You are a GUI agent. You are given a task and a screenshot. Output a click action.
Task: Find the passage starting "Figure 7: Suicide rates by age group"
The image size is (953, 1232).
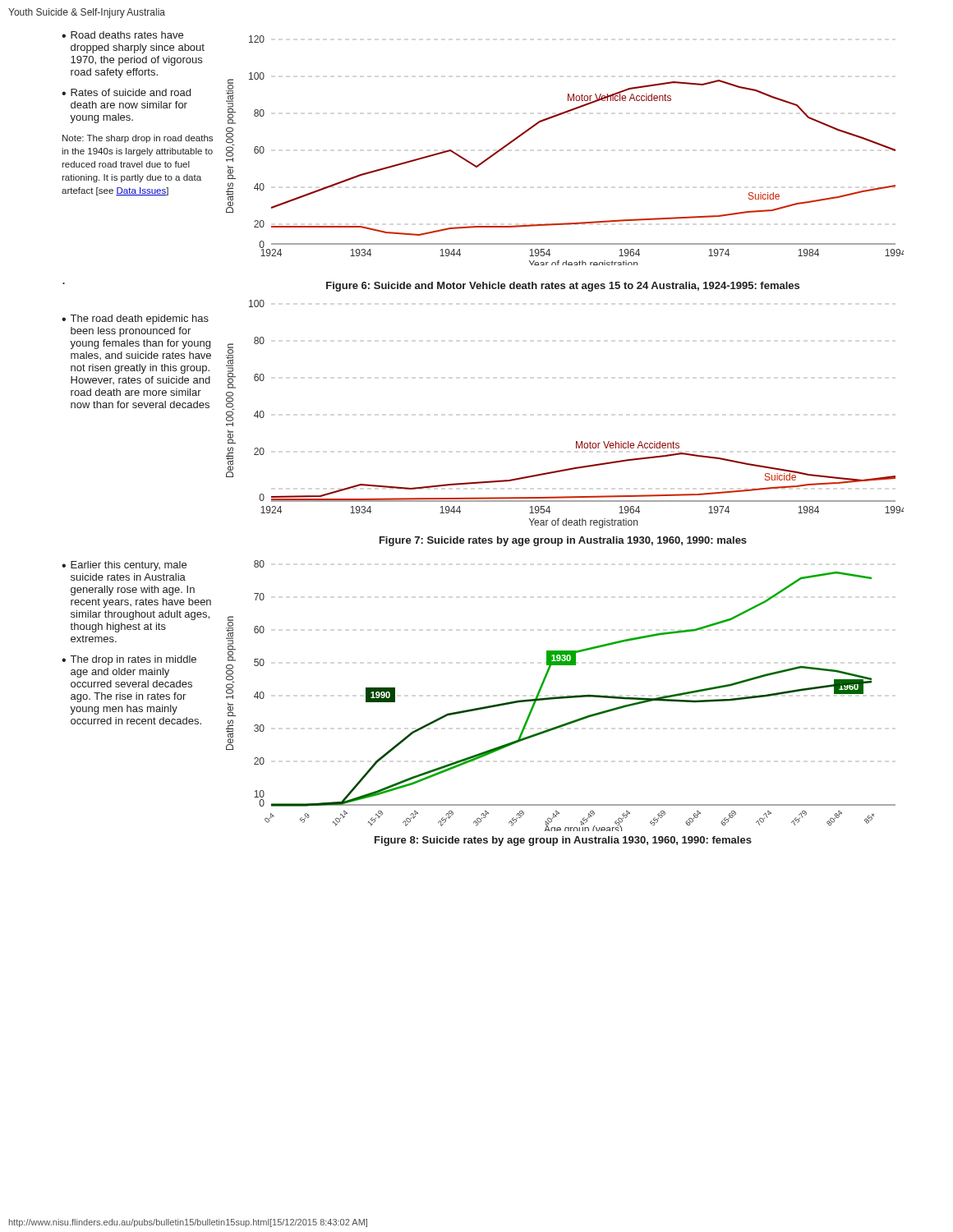563,540
